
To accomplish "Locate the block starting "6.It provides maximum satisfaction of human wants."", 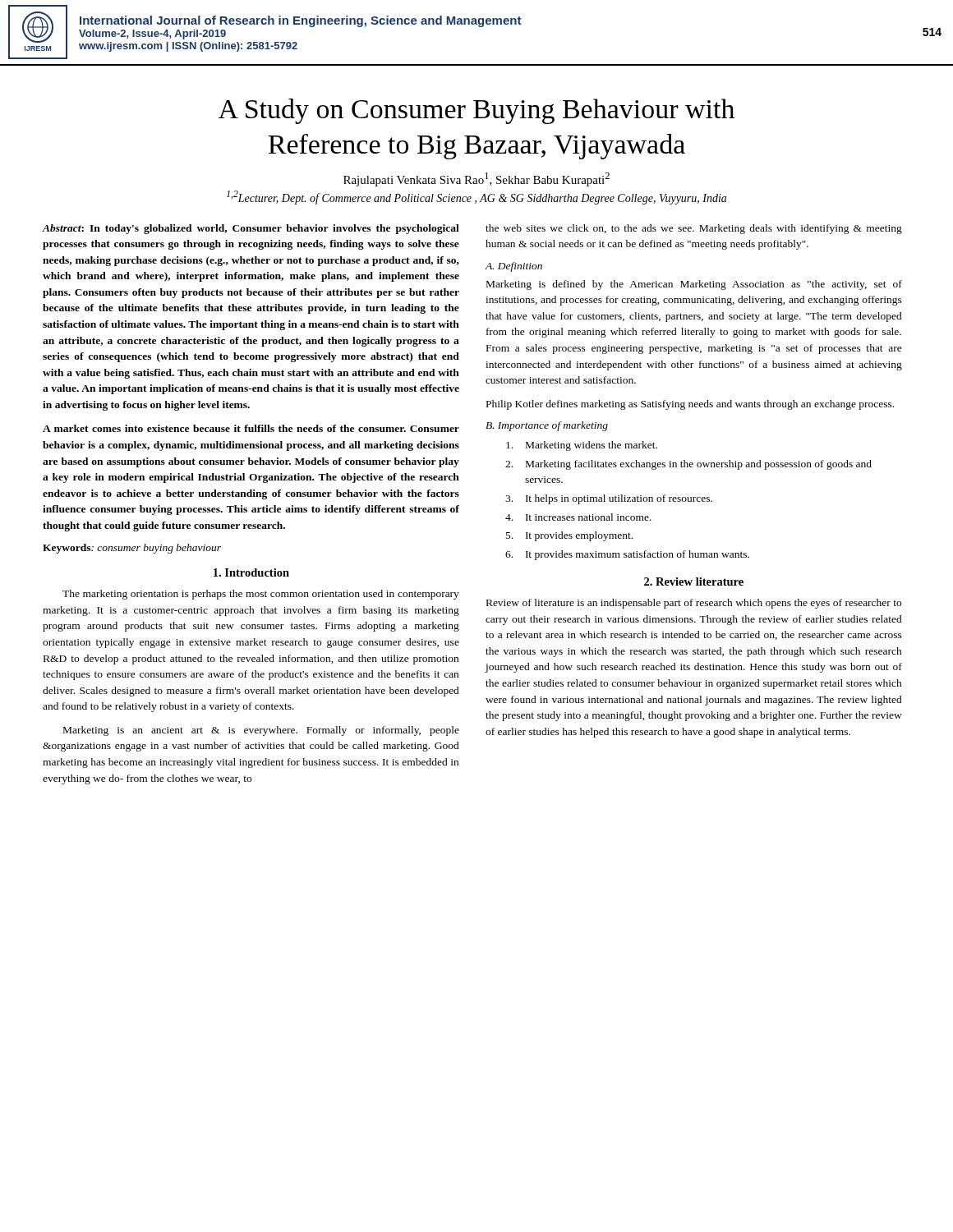I will [x=628, y=554].
